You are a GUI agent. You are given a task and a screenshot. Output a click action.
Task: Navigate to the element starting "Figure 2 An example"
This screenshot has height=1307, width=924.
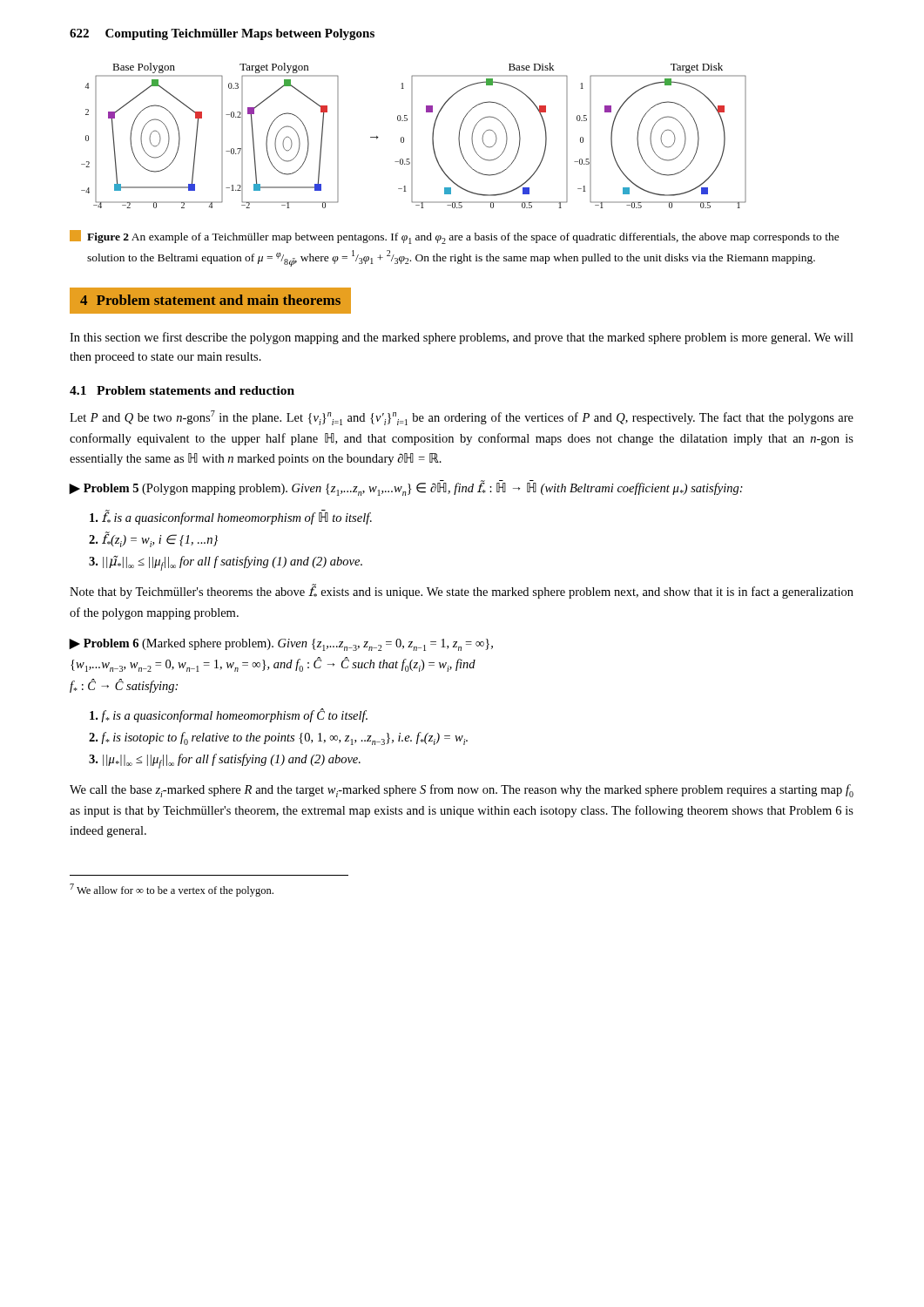[x=462, y=248]
